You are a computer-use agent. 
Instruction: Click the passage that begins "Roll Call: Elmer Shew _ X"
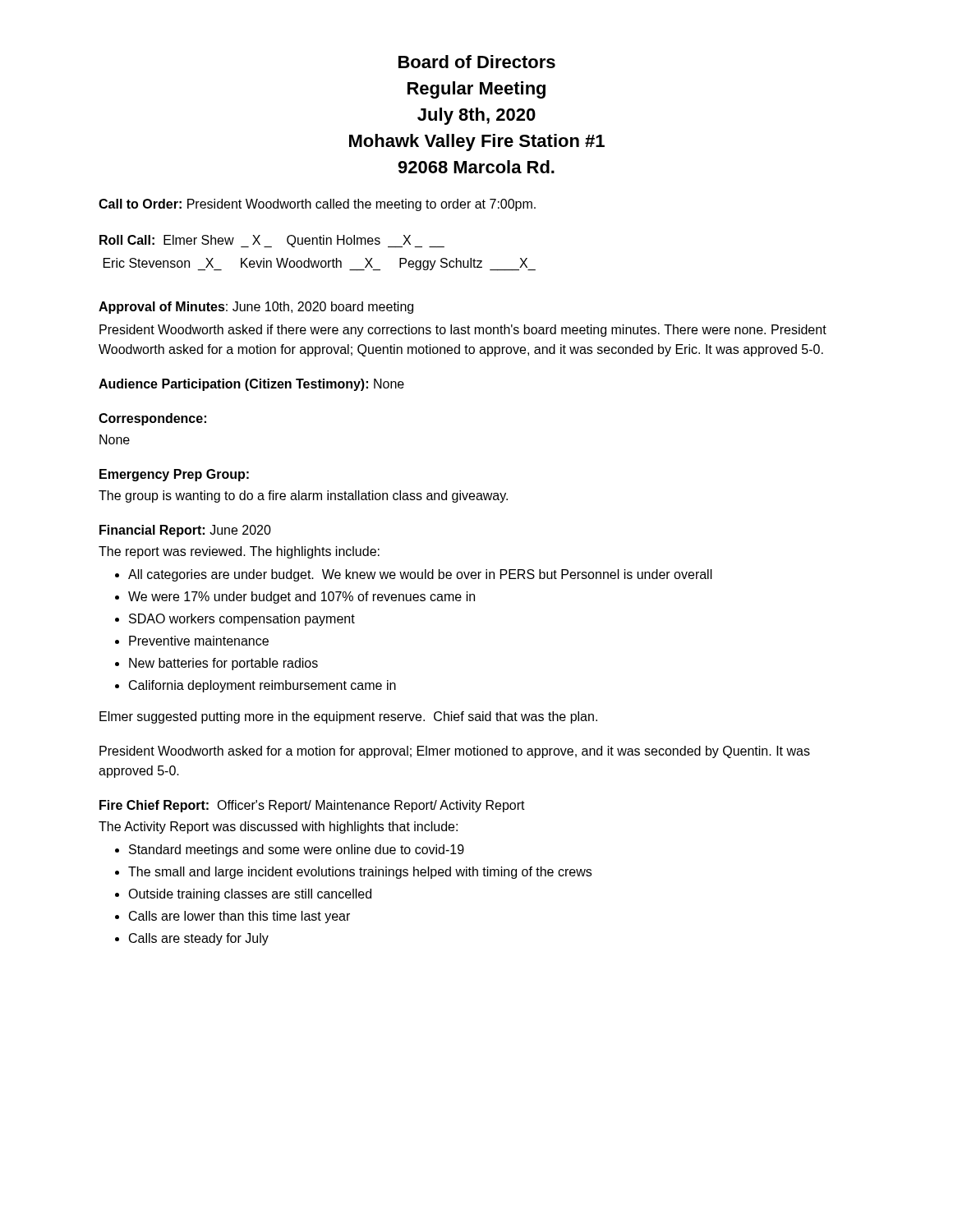tap(317, 252)
